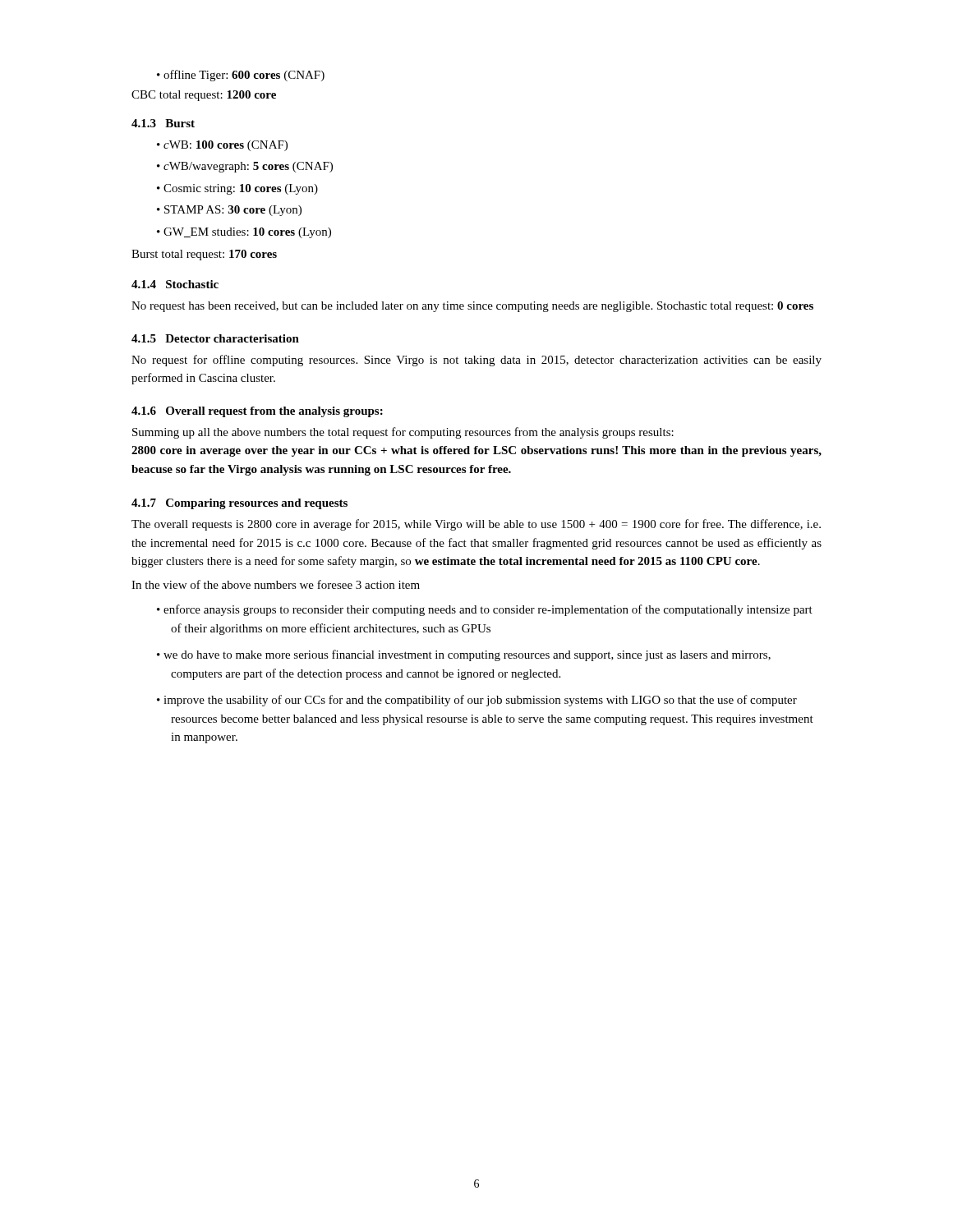This screenshot has width=953, height=1232.
Task: Navigate to the text block starting "STAMP AS: 30 core (Lyon)"
Action: point(233,209)
